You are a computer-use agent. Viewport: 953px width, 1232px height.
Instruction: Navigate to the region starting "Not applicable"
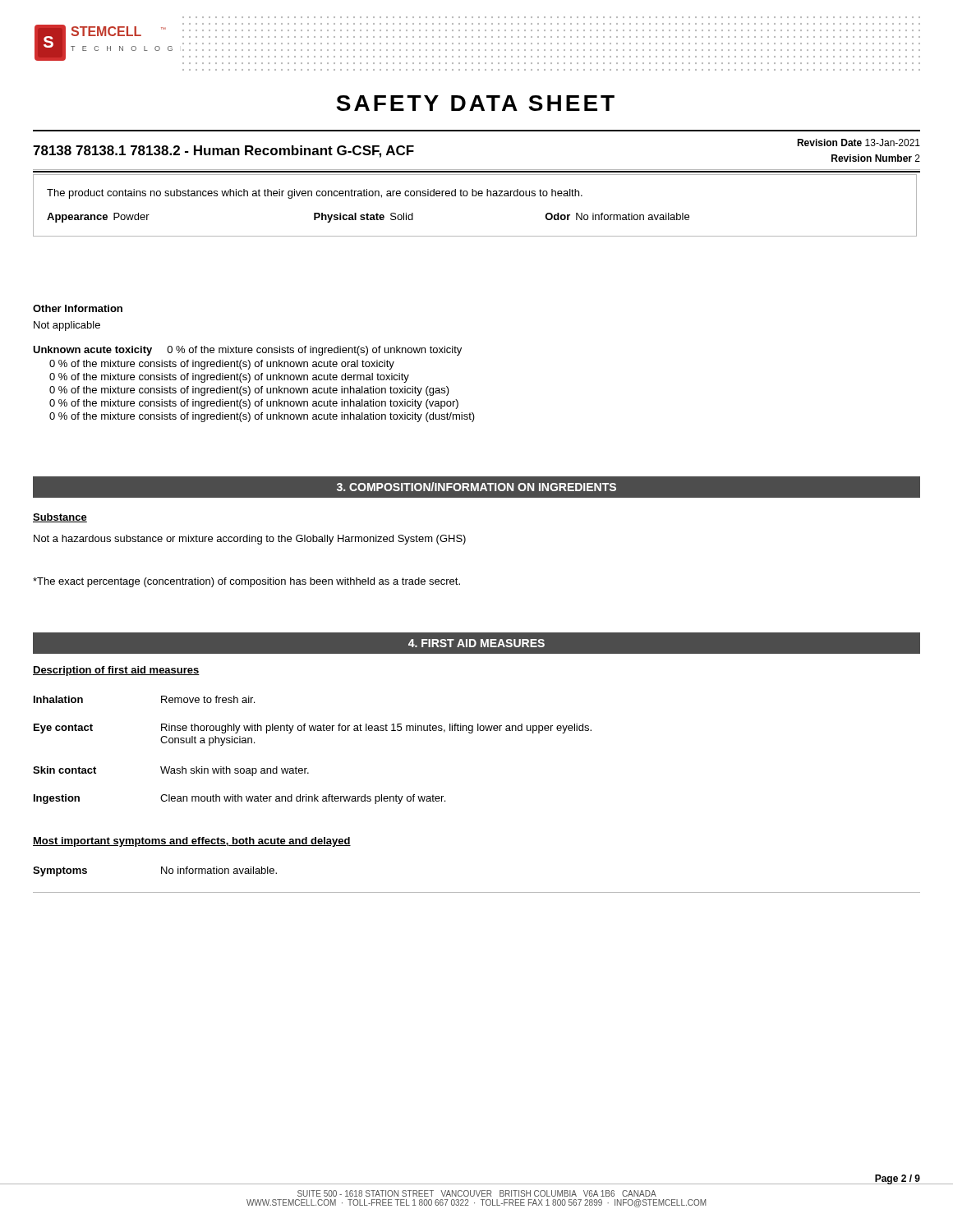coord(67,325)
